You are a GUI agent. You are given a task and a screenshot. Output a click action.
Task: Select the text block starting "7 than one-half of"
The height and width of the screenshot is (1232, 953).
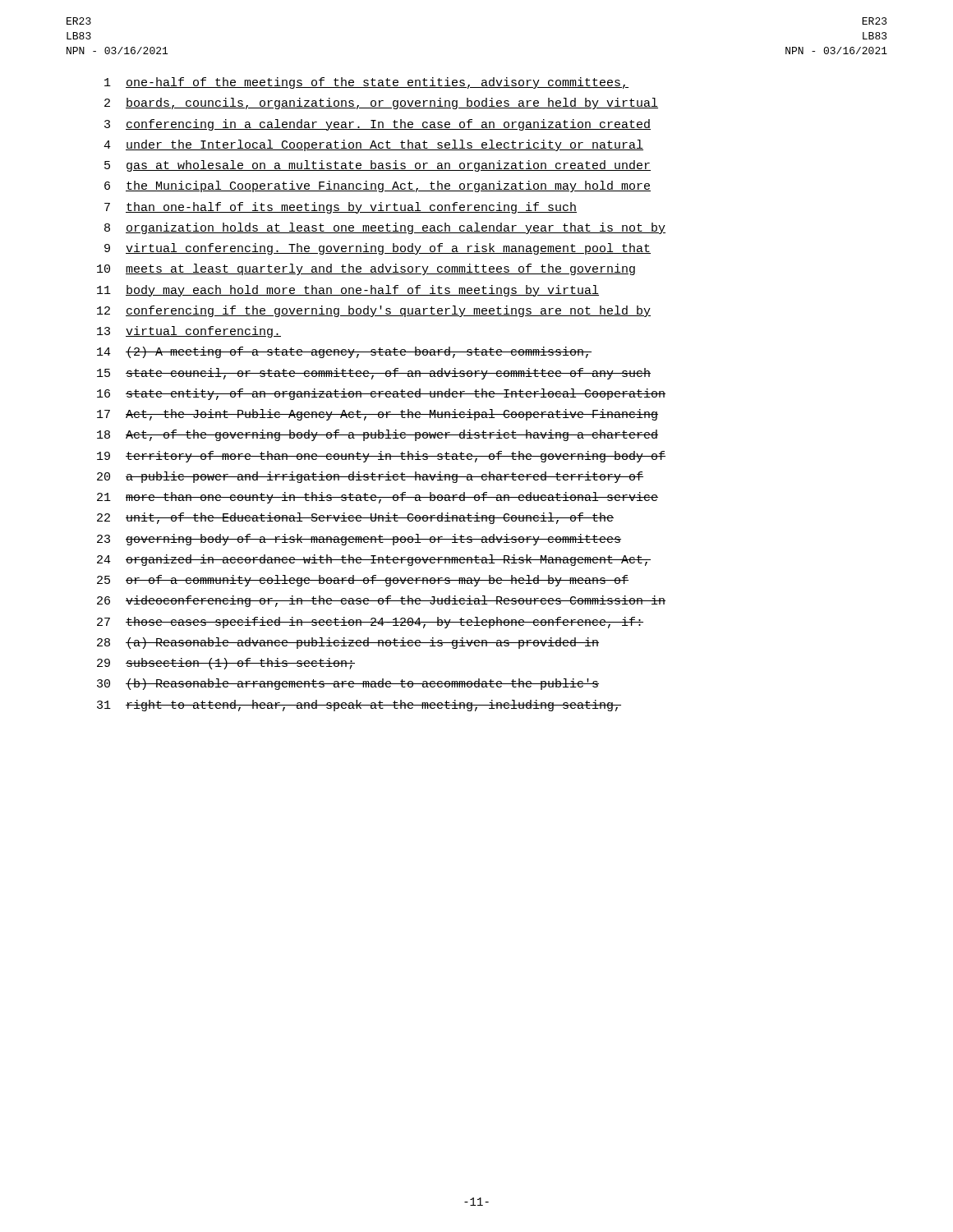tap(476, 208)
